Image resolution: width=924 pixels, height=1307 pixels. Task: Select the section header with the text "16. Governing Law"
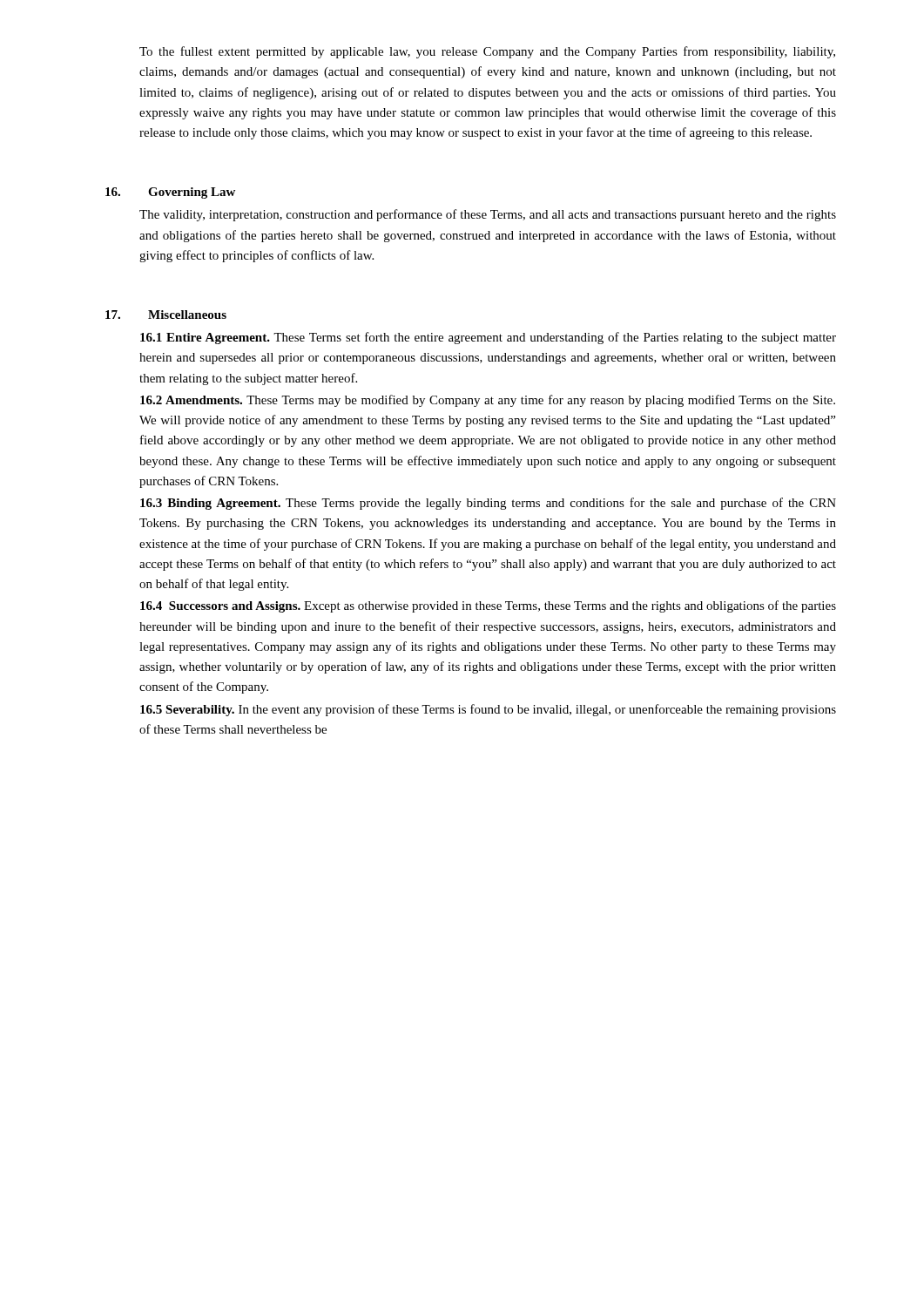click(170, 192)
